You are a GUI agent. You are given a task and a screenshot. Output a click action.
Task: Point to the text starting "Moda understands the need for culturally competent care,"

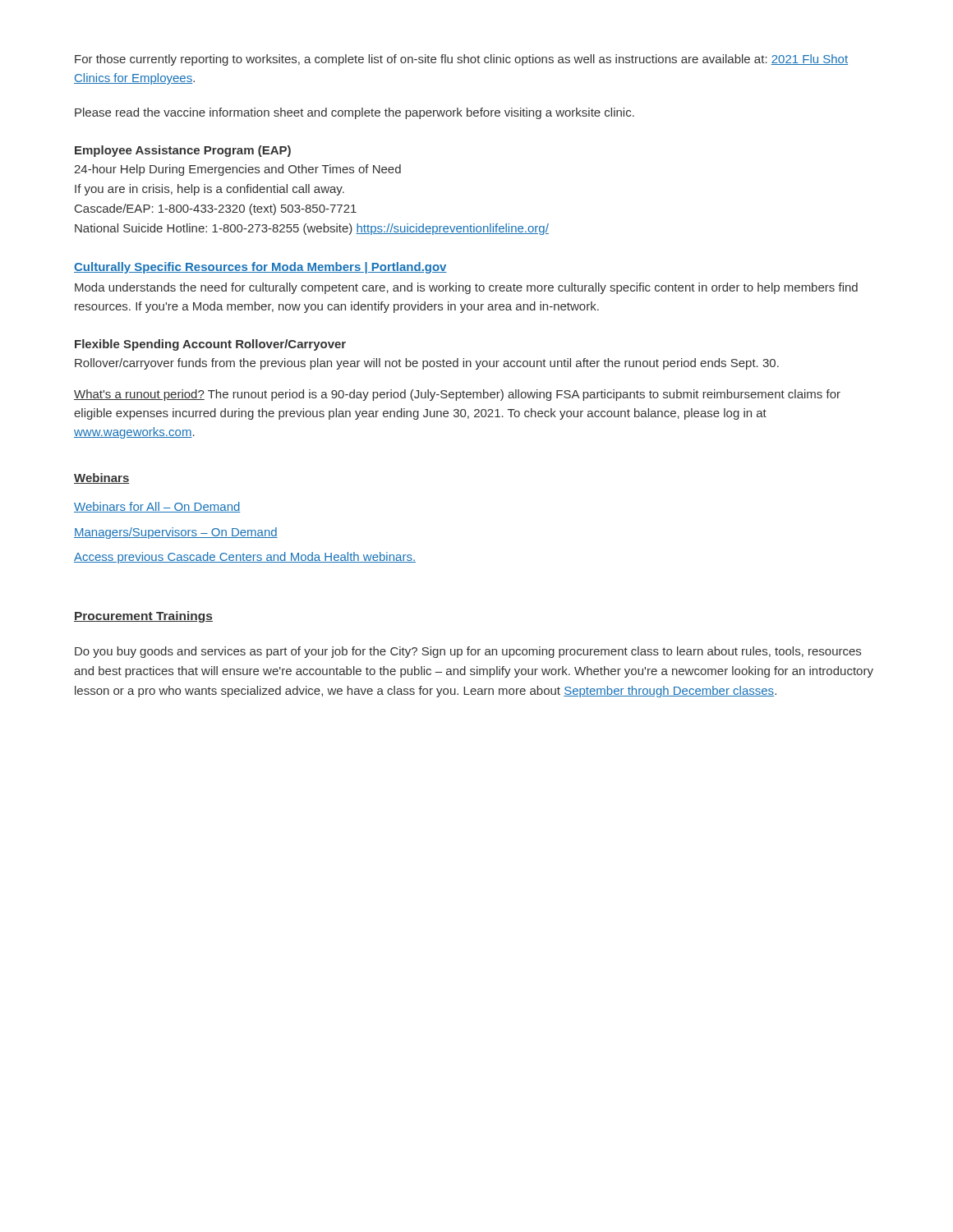(x=466, y=296)
